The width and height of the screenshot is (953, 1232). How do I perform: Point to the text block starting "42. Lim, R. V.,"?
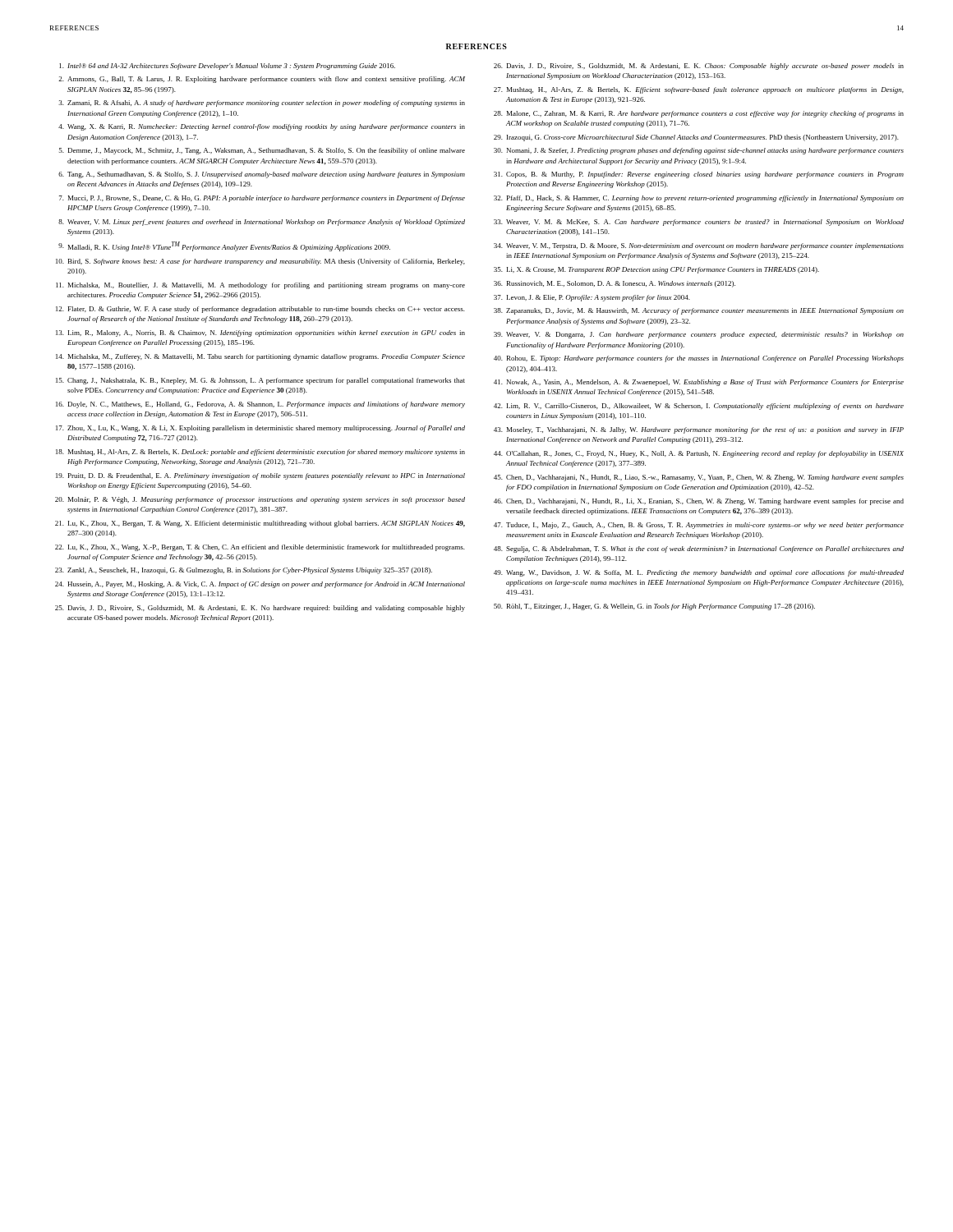(x=696, y=411)
